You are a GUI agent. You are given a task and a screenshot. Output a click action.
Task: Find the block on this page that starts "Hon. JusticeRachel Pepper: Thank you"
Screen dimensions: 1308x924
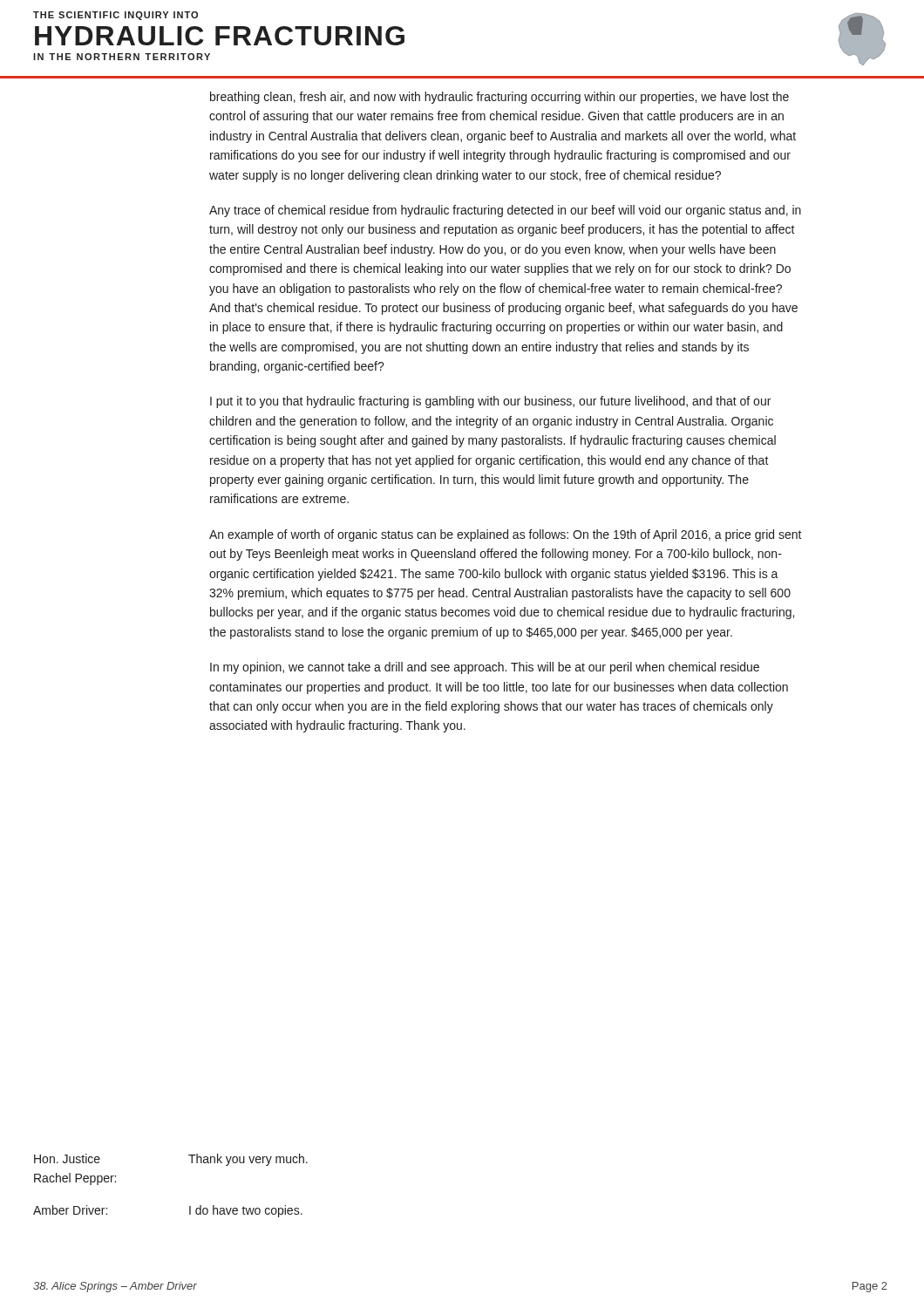(67, 1159)
